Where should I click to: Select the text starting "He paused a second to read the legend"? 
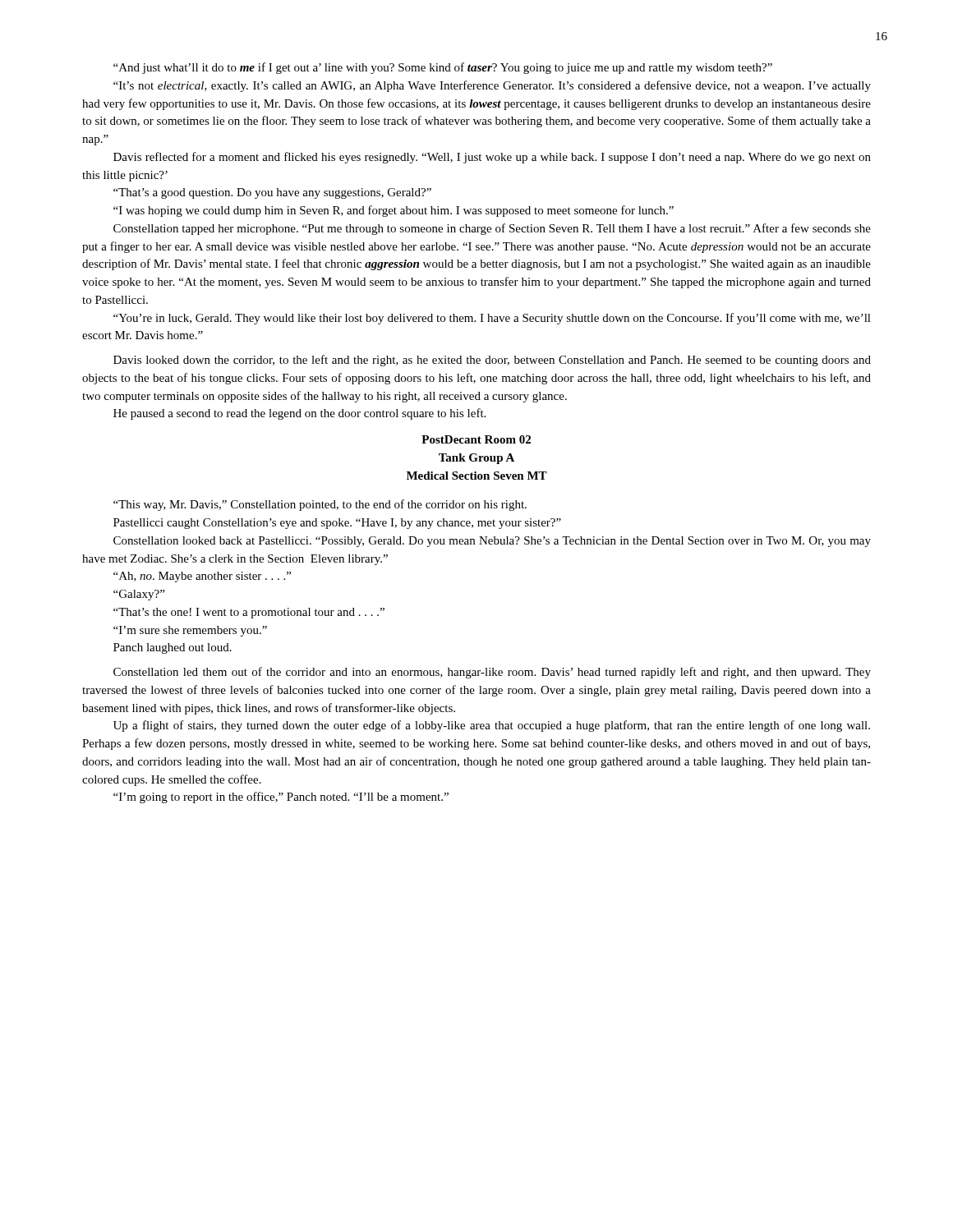(x=300, y=413)
